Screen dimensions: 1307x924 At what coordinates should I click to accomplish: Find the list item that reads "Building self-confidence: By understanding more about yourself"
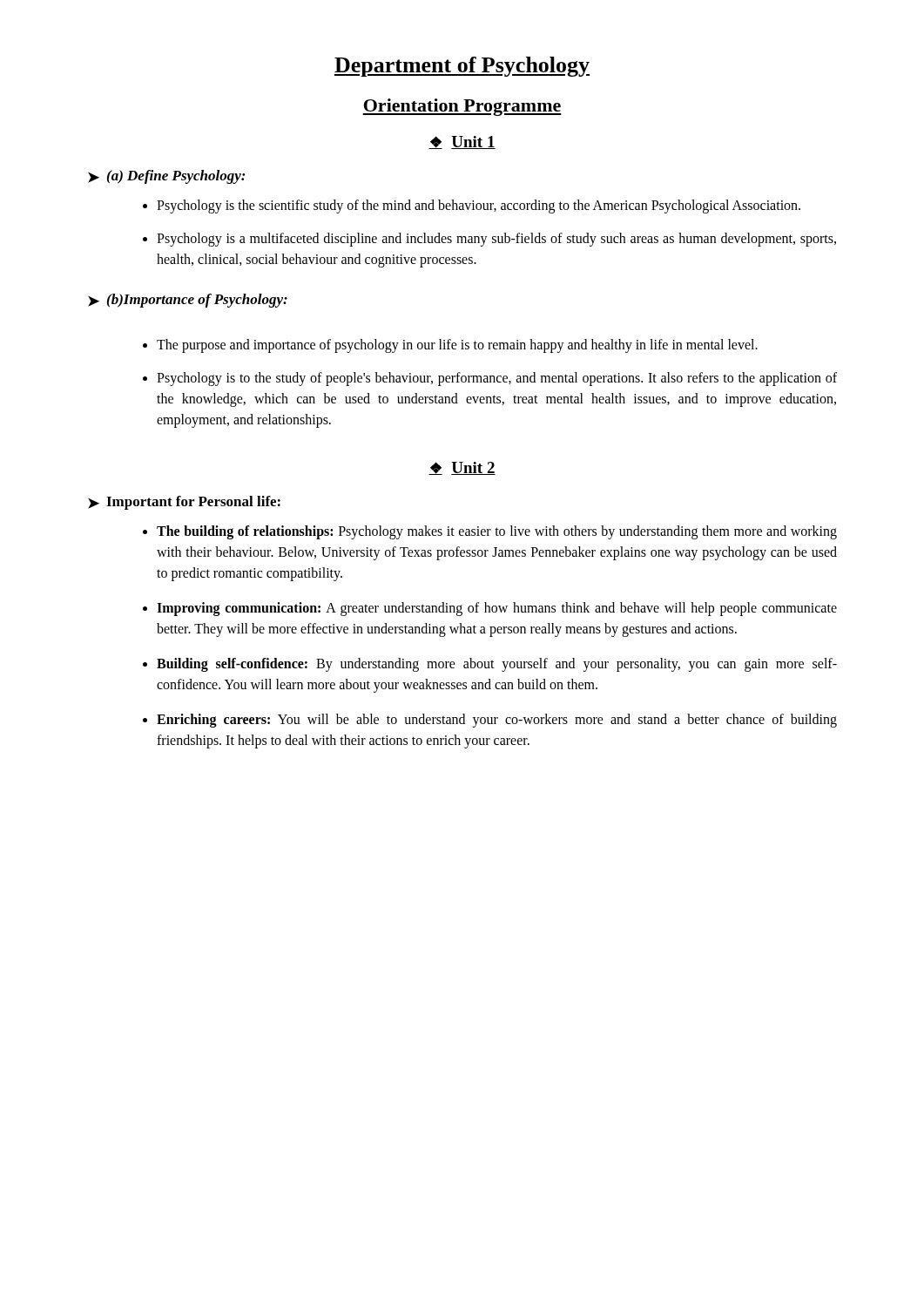point(497,674)
